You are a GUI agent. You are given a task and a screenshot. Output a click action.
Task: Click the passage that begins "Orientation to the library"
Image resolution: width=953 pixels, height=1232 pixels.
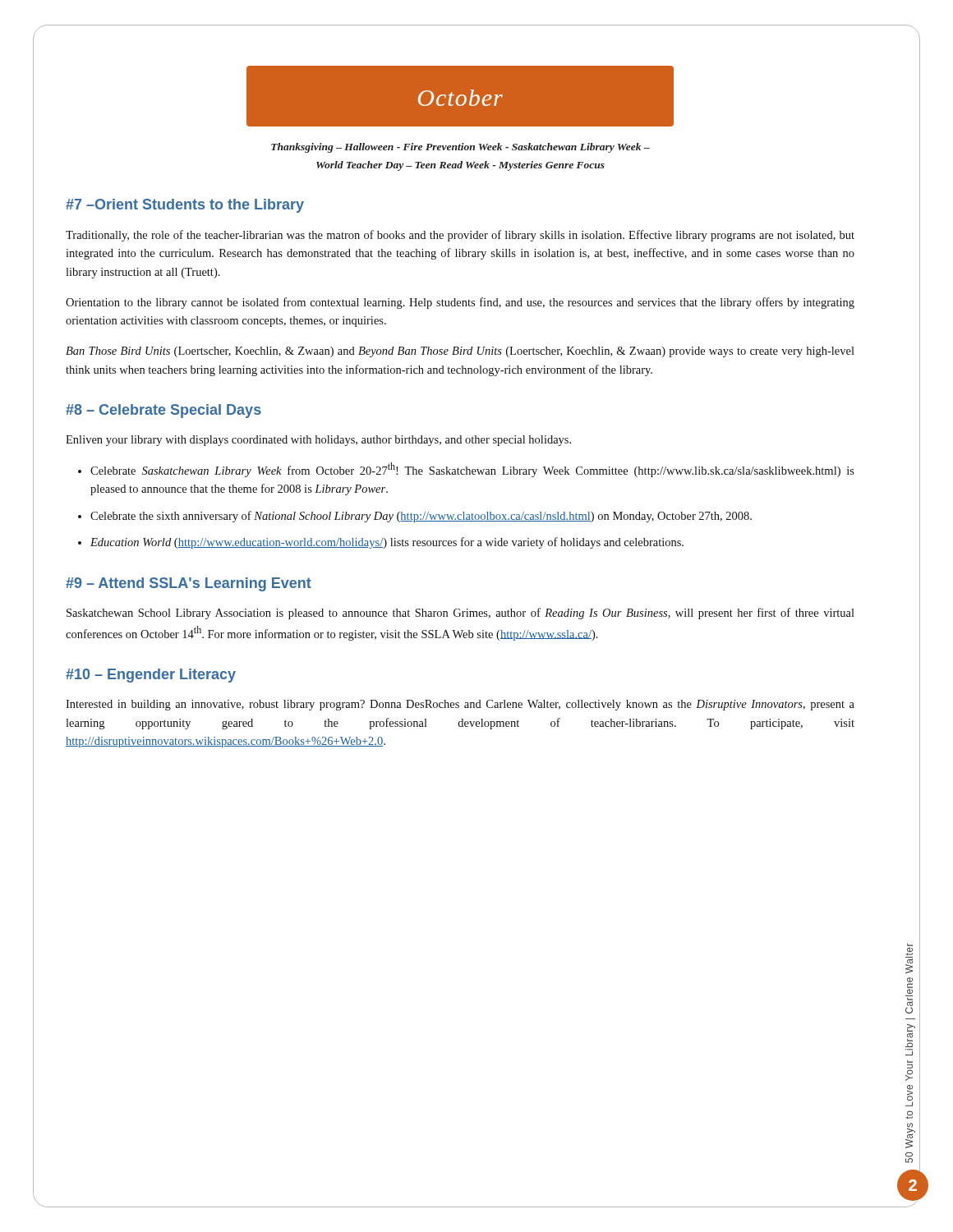pos(460,311)
